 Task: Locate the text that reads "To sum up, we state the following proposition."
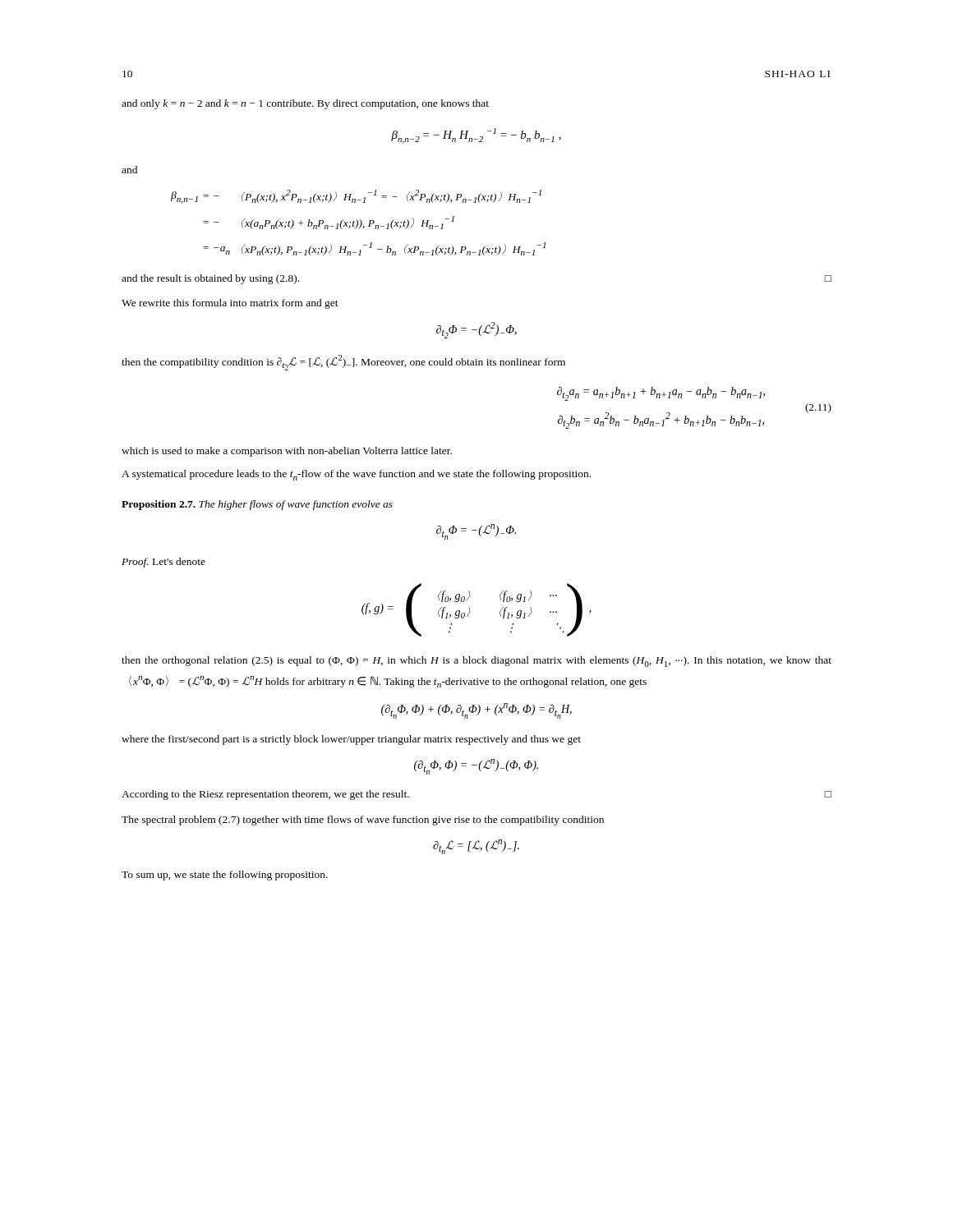[225, 874]
